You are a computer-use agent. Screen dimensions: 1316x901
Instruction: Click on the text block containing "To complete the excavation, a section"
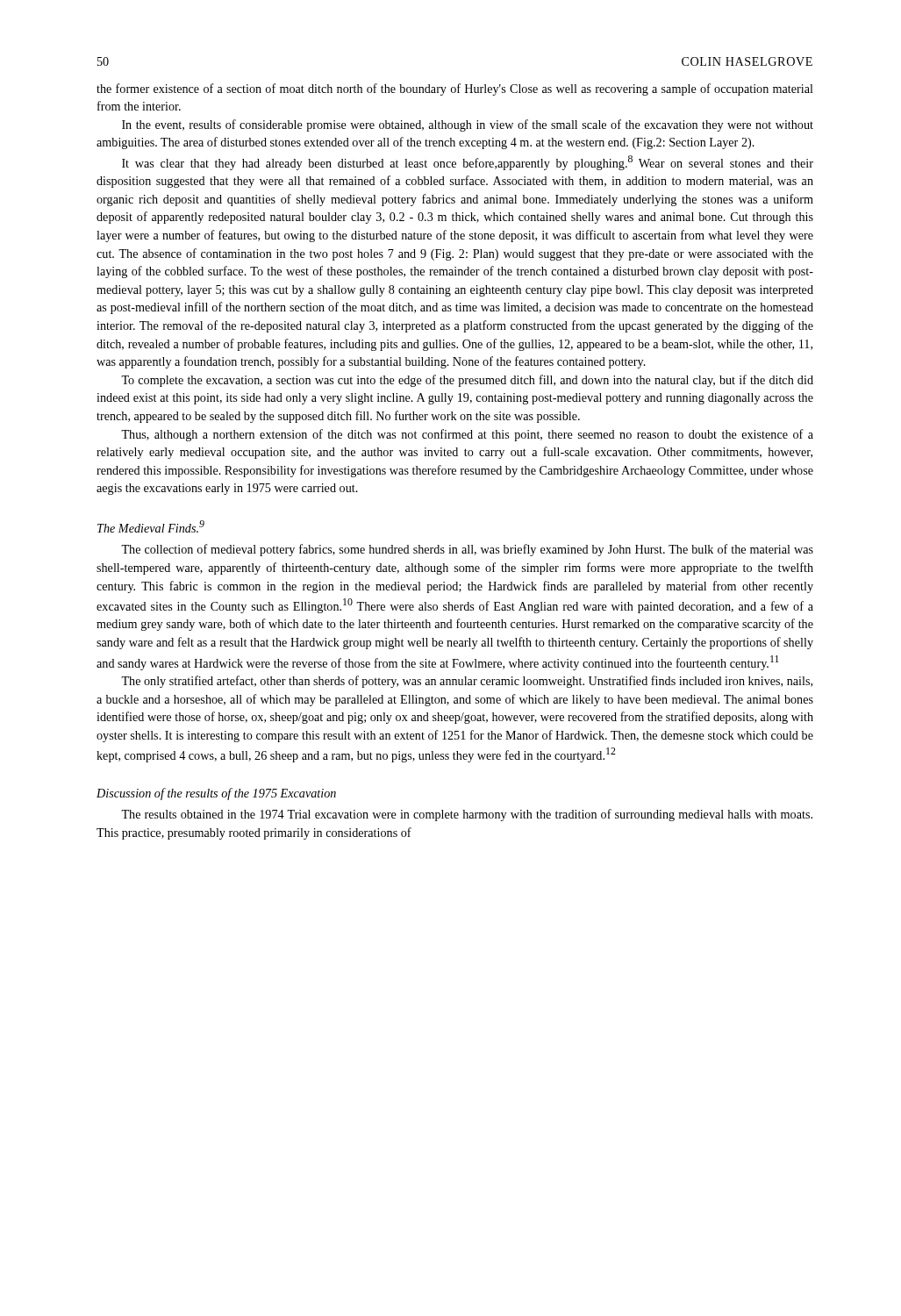click(x=455, y=398)
